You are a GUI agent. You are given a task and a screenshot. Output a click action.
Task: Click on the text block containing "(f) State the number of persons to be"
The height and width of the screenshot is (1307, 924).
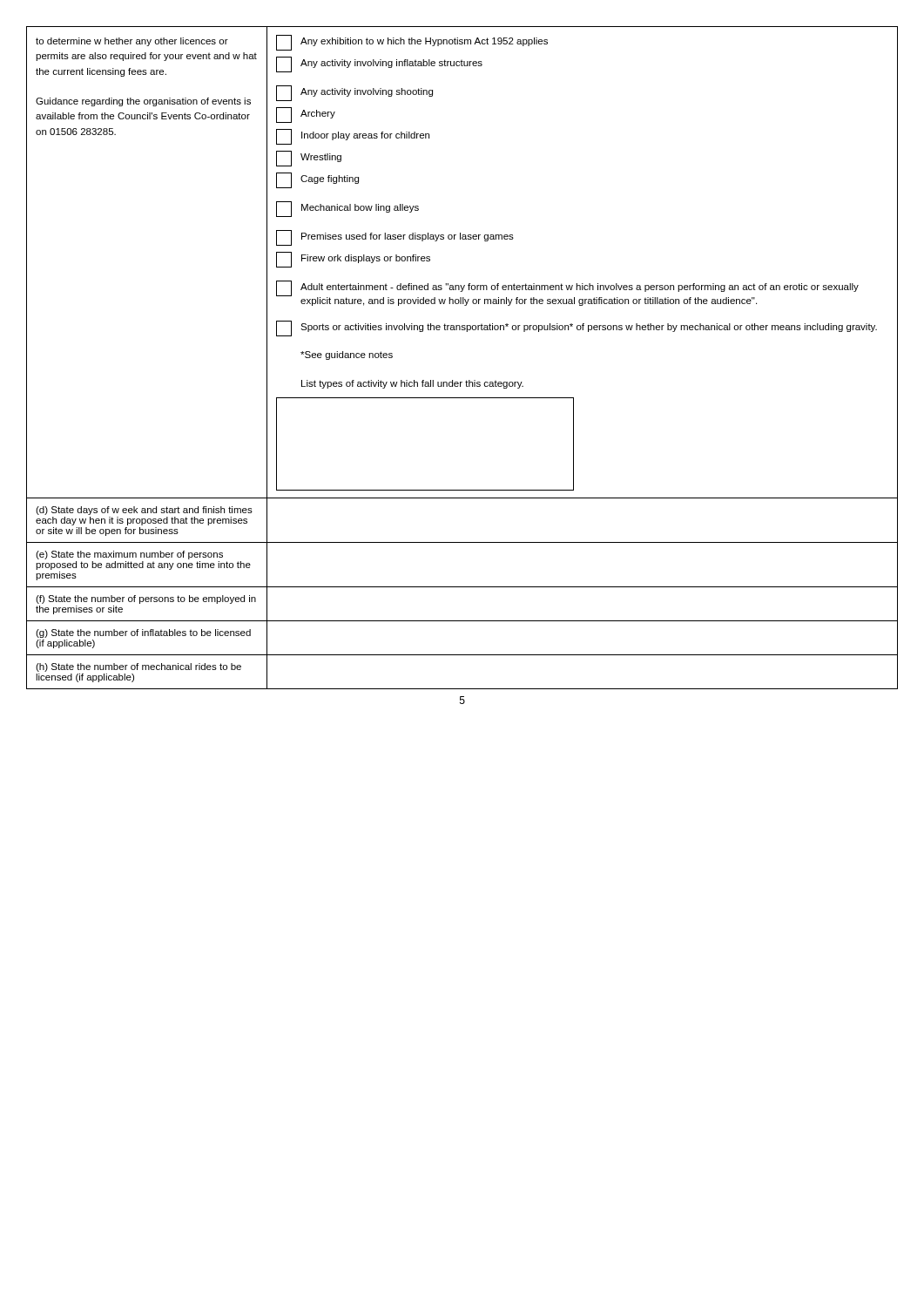[146, 604]
